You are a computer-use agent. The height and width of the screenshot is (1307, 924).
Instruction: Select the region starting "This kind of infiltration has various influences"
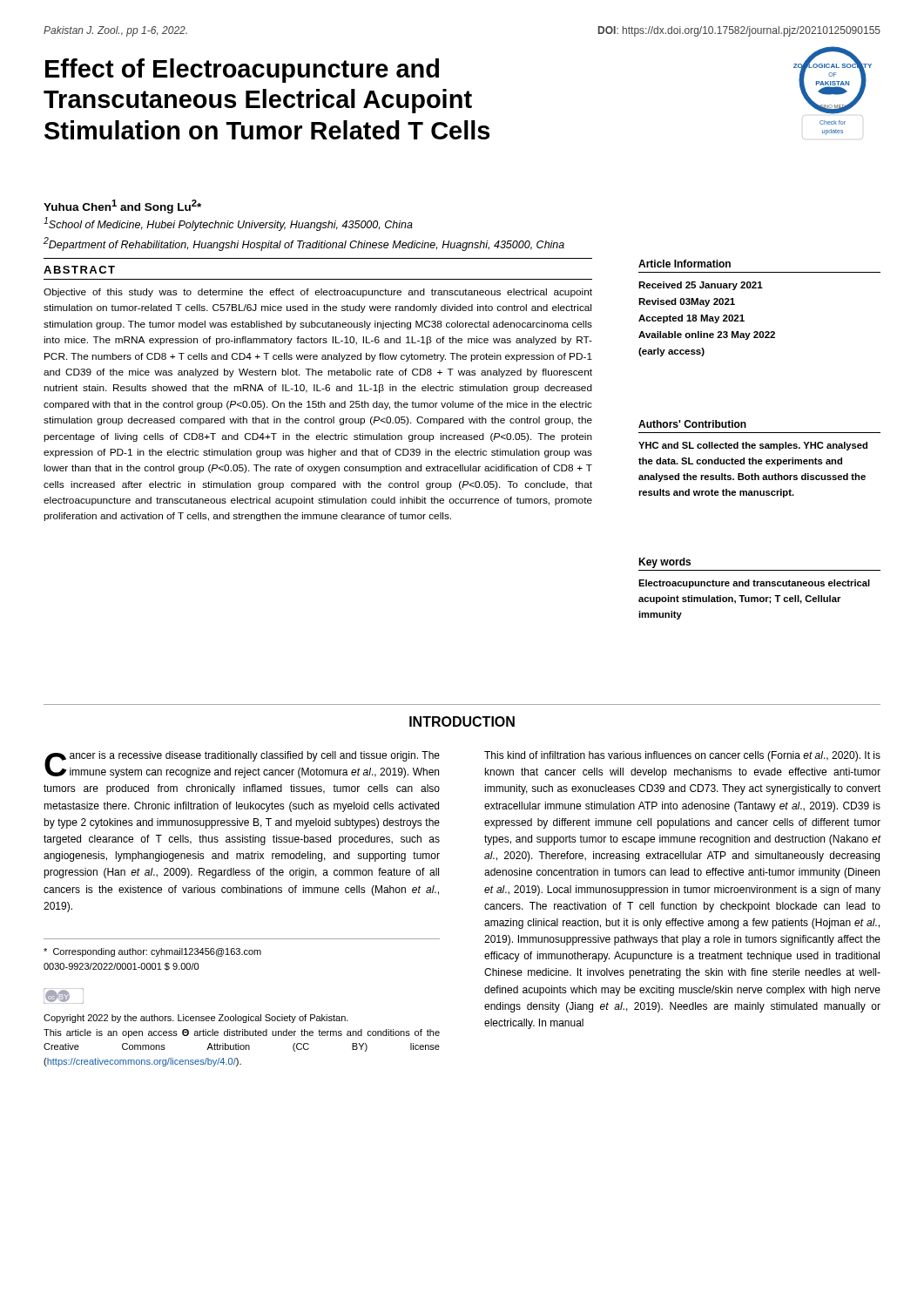682,889
